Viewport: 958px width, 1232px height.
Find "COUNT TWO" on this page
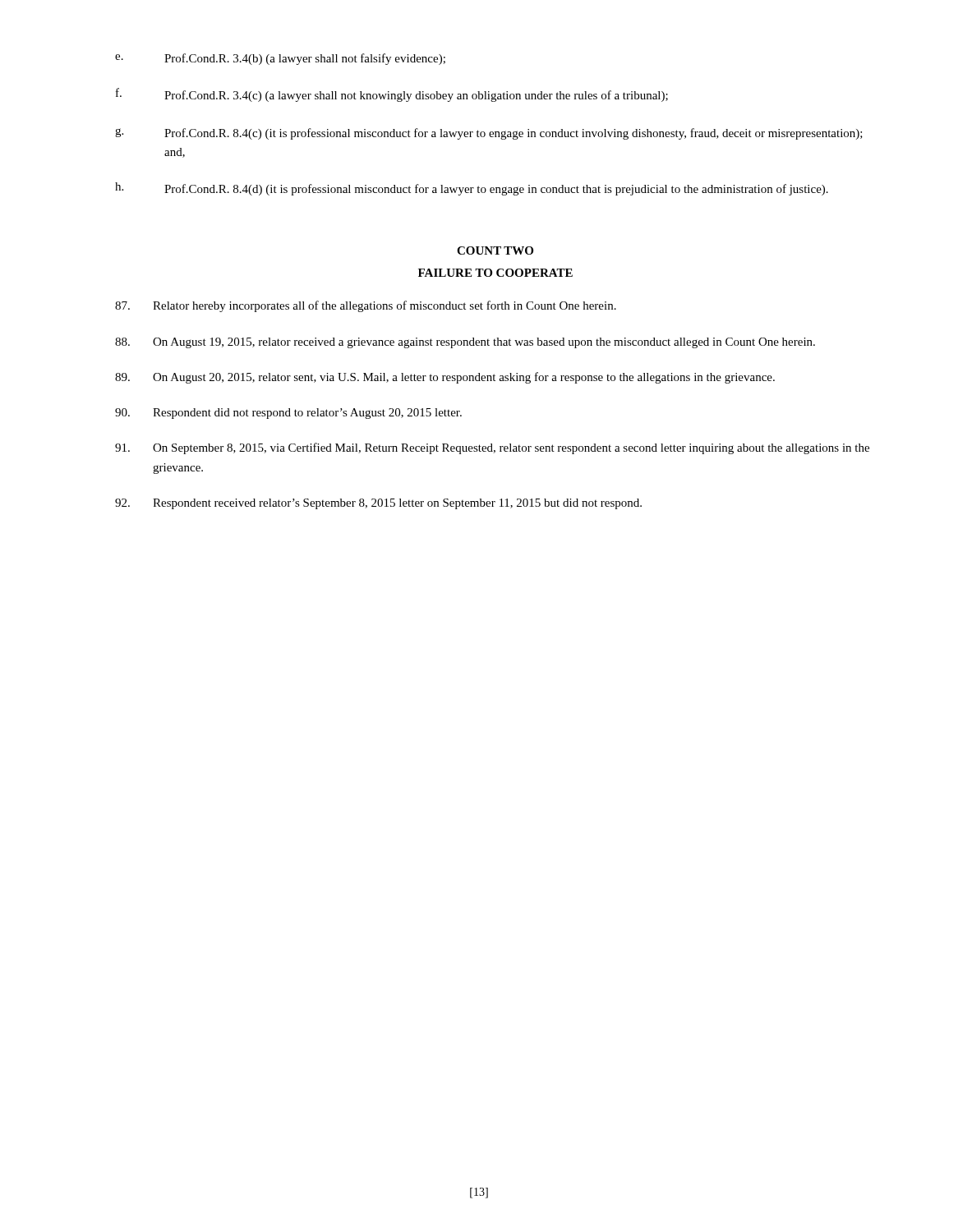coord(495,251)
